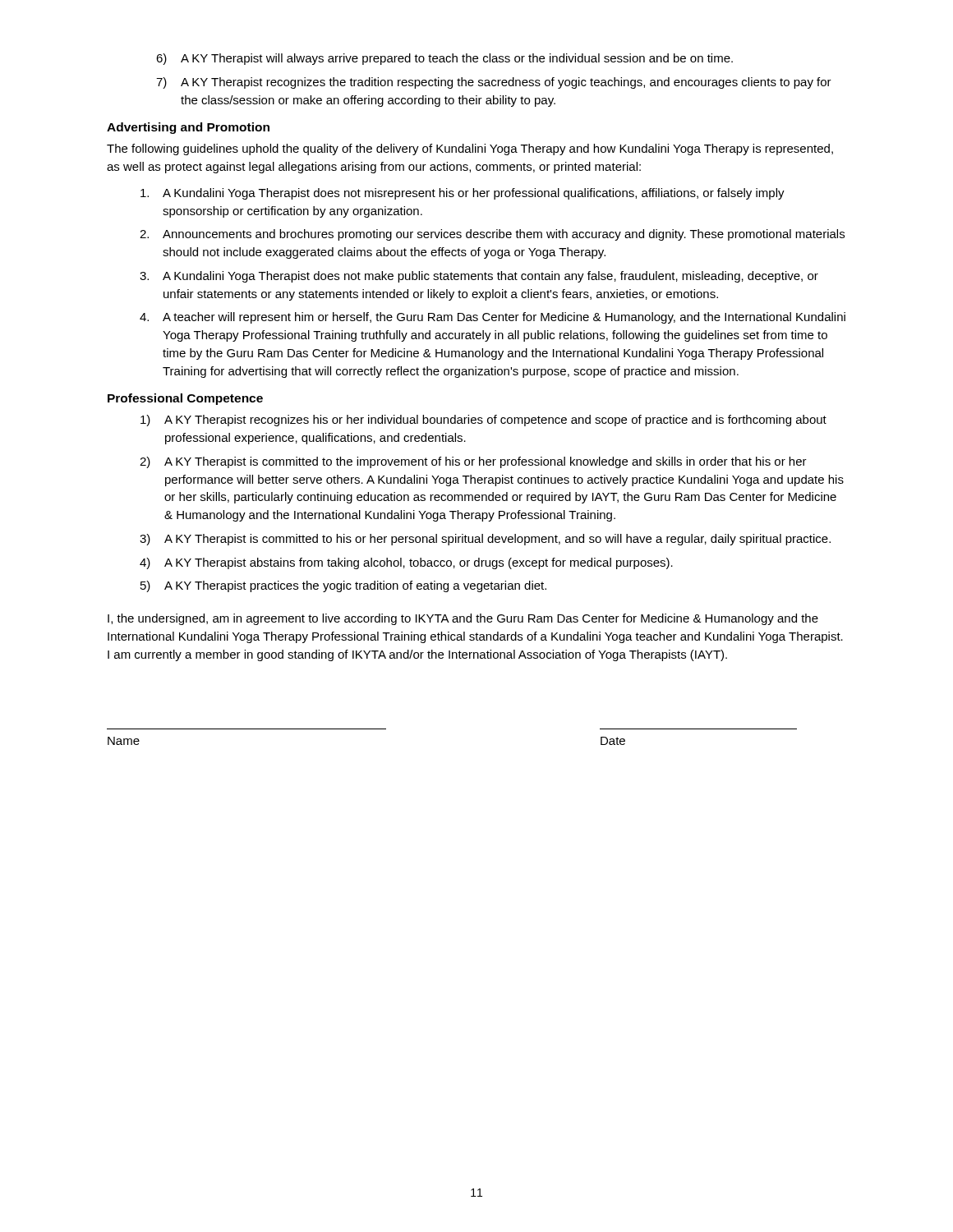The width and height of the screenshot is (953, 1232).
Task: Where is the passage that starts "4) A KY Therapist"?
Action: pyautogui.click(x=407, y=562)
